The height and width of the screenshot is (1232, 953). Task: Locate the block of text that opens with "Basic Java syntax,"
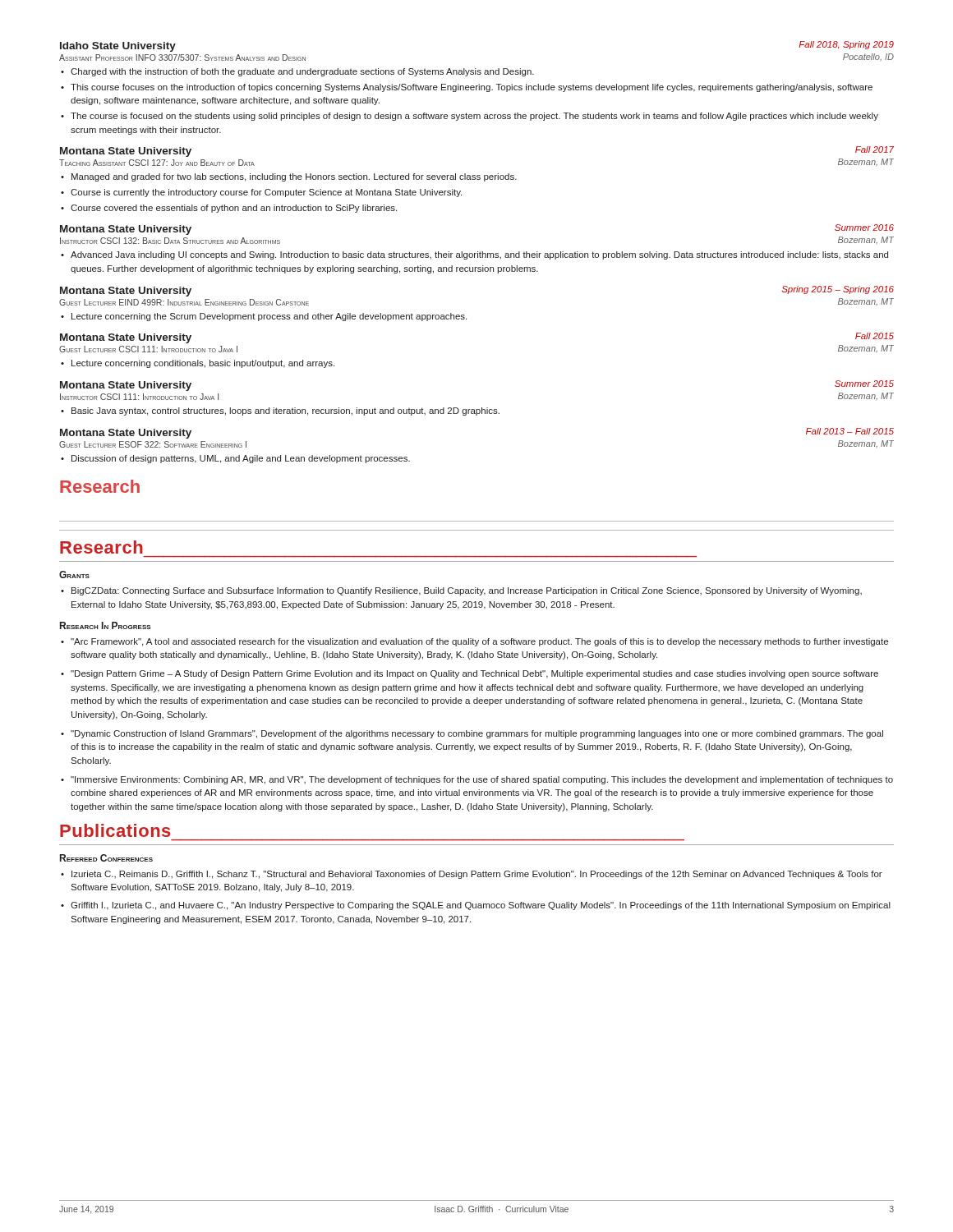click(285, 411)
